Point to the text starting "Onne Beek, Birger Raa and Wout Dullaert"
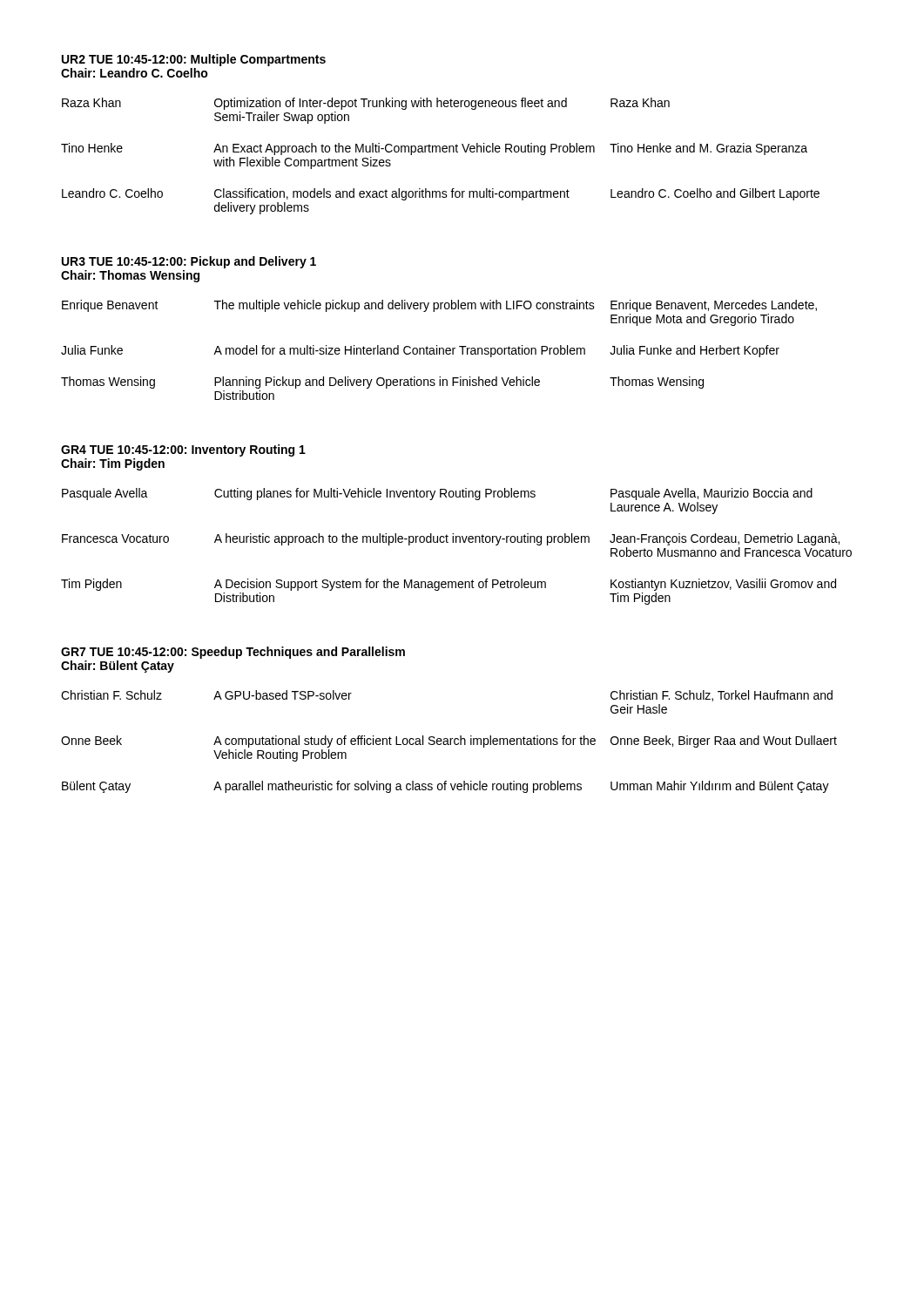The image size is (924, 1307). (x=723, y=741)
